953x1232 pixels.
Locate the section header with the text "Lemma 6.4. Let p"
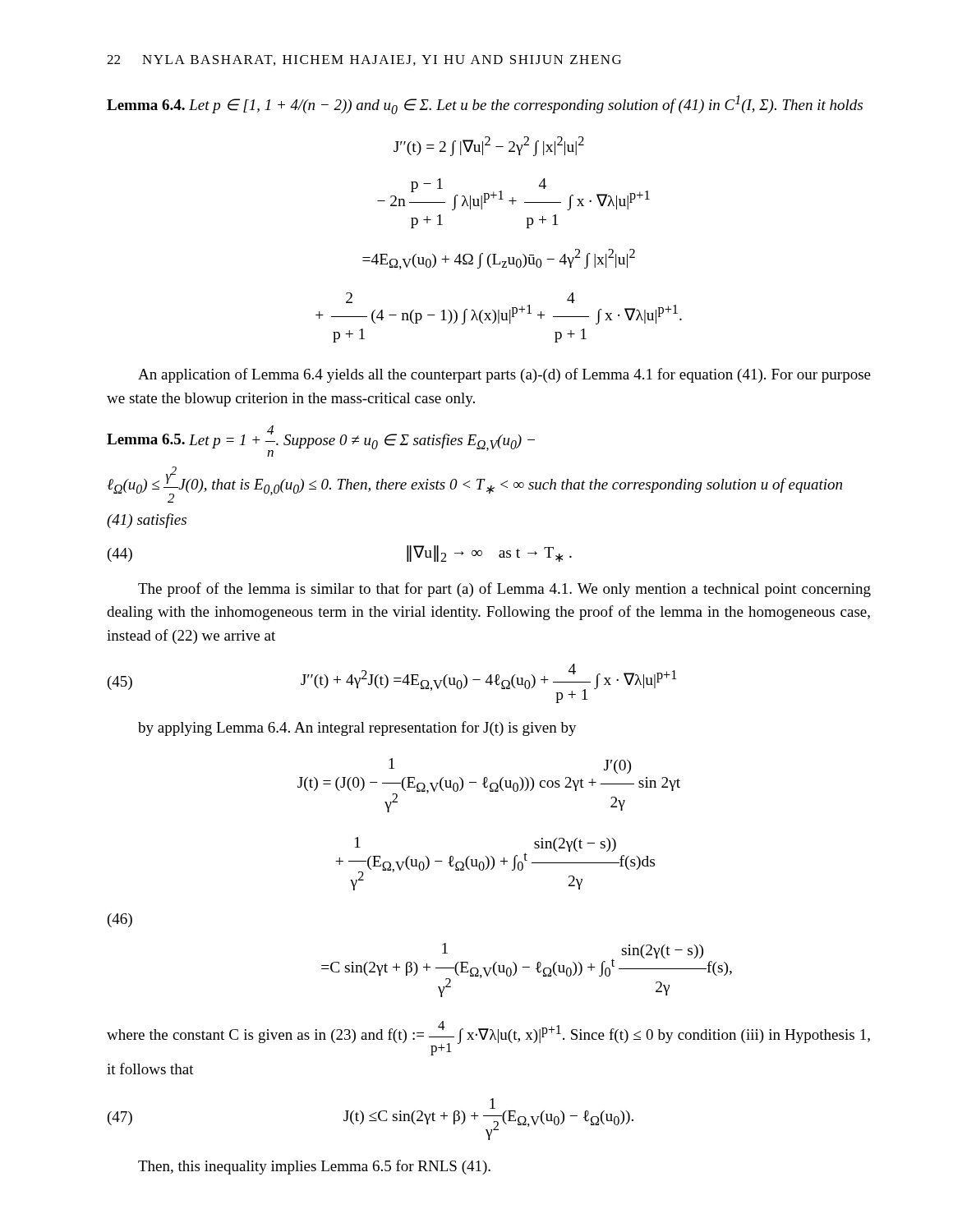[485, 104]
